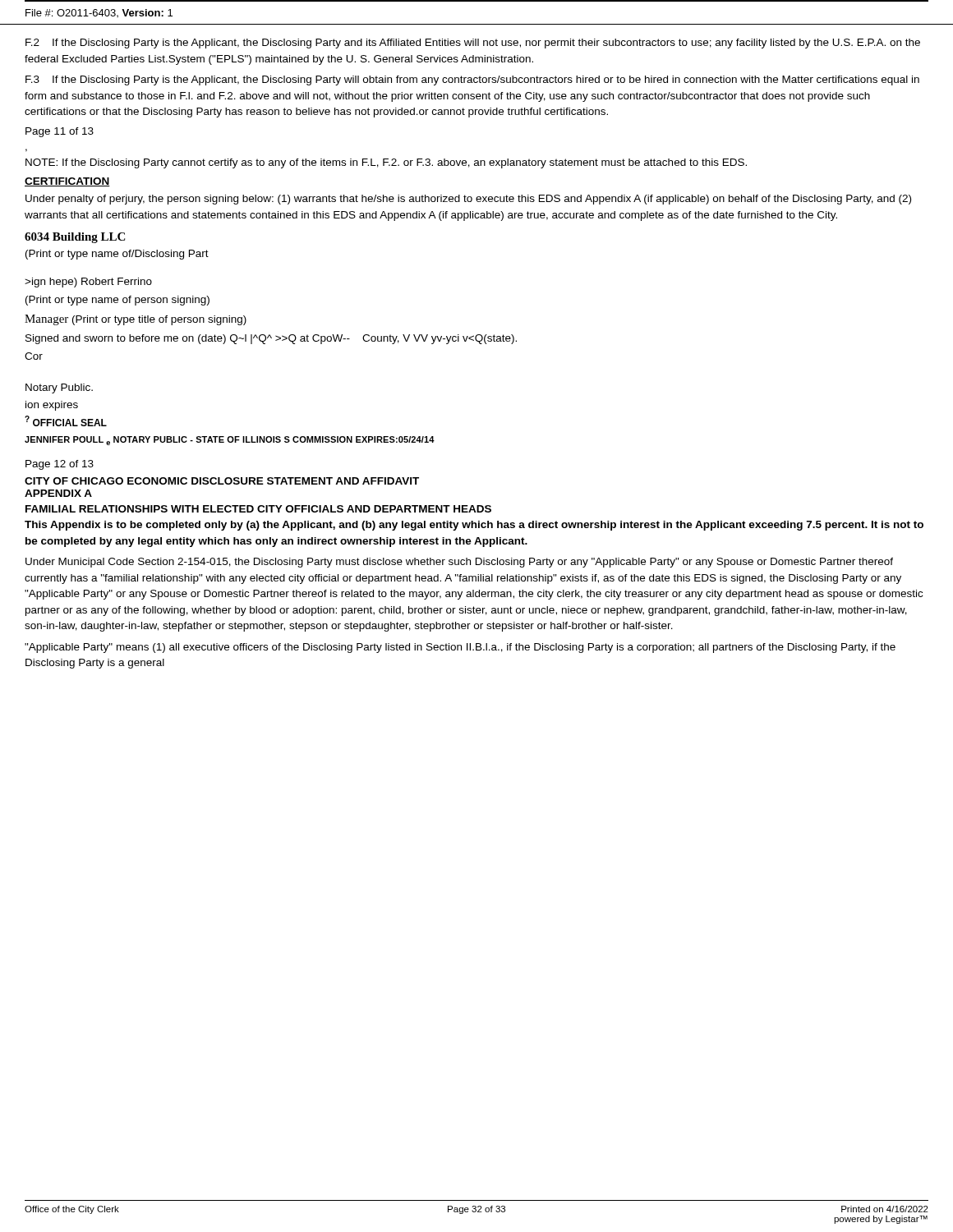Click on the text block that reads "F.2 If the Disclosing Party"
This screenshot has height=1232, width=953.
pos(473,50)
